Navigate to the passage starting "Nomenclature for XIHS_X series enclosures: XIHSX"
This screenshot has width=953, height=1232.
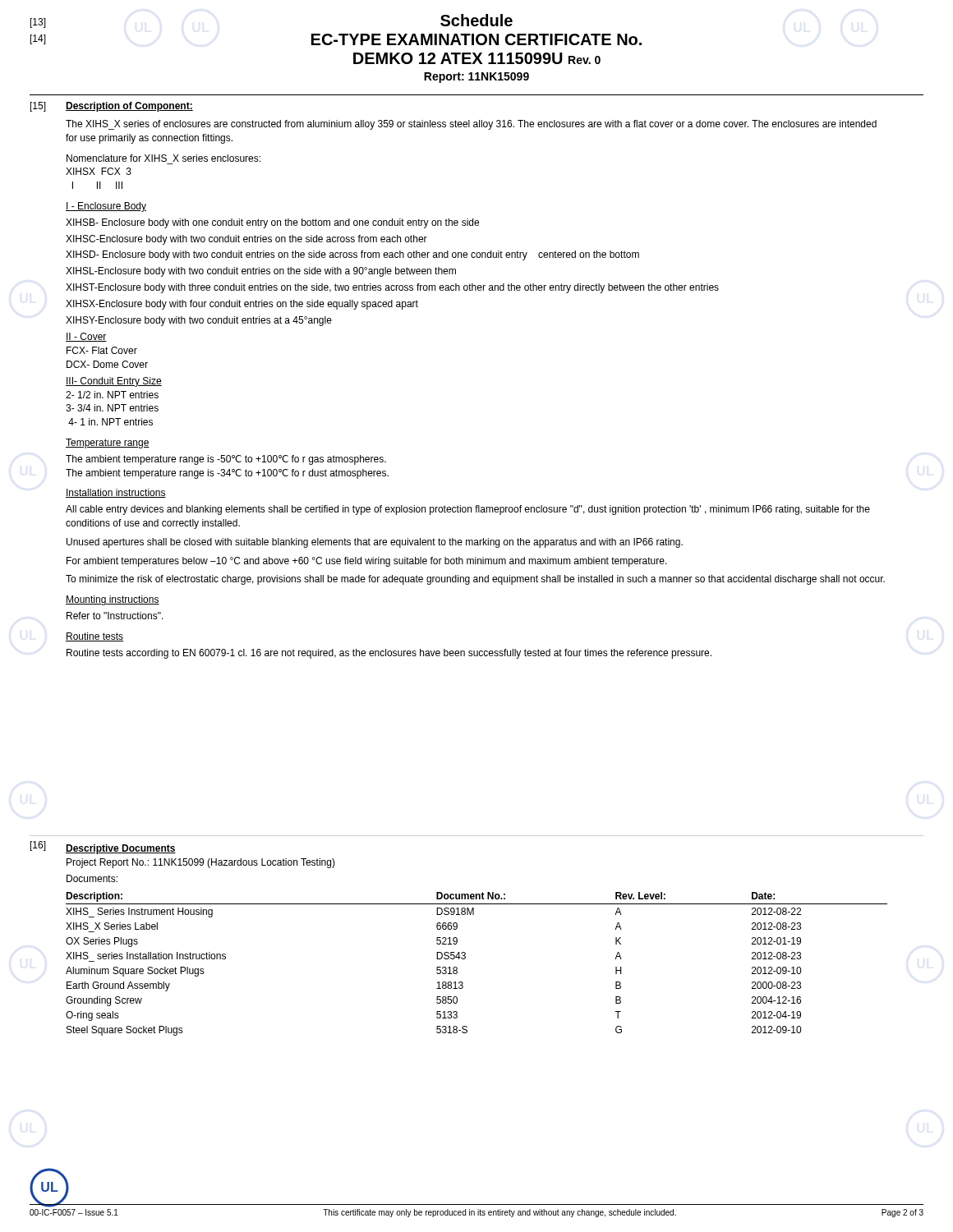point(163,158)
